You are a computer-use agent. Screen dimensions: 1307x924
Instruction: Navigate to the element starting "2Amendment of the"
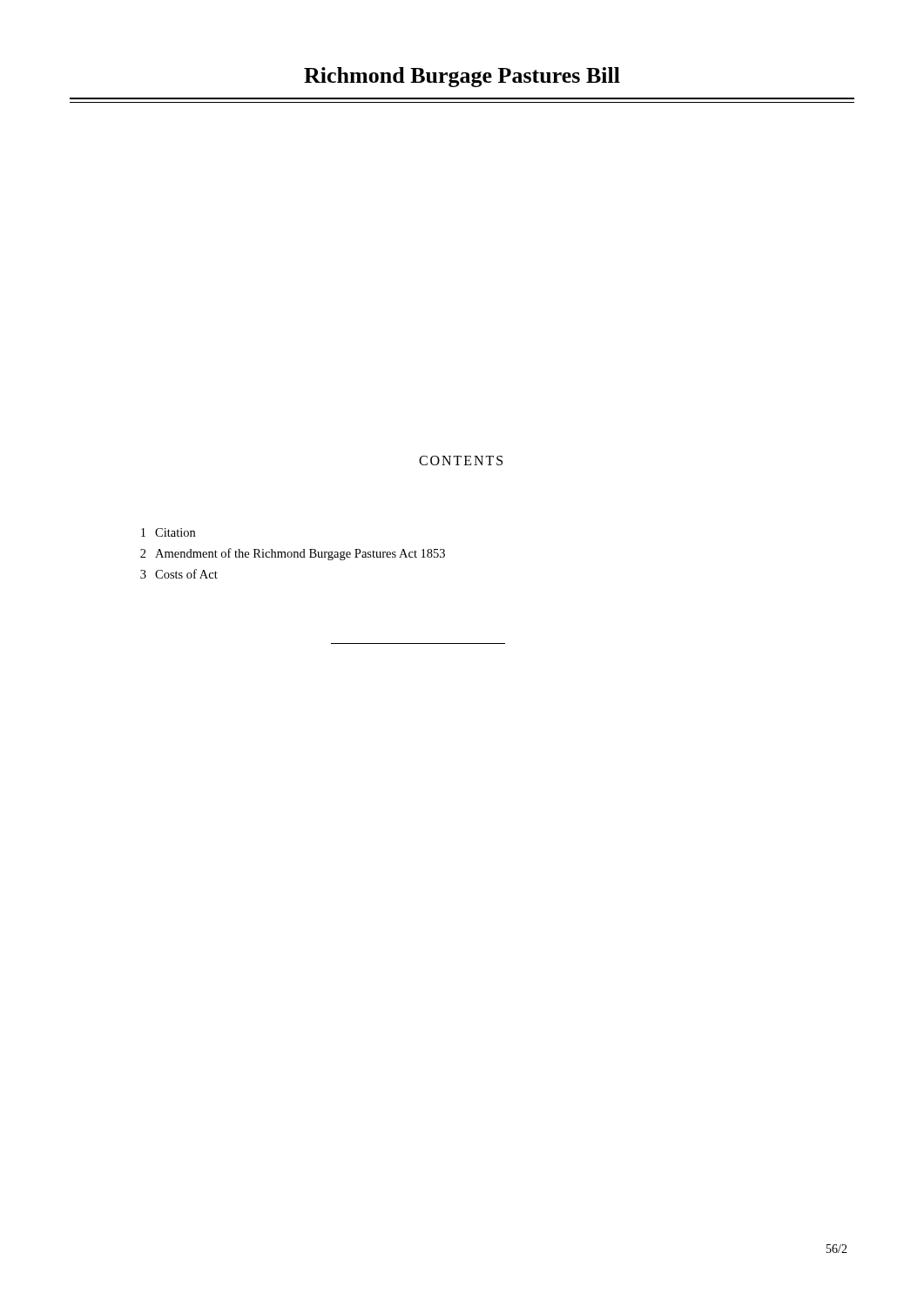[284, 554]
